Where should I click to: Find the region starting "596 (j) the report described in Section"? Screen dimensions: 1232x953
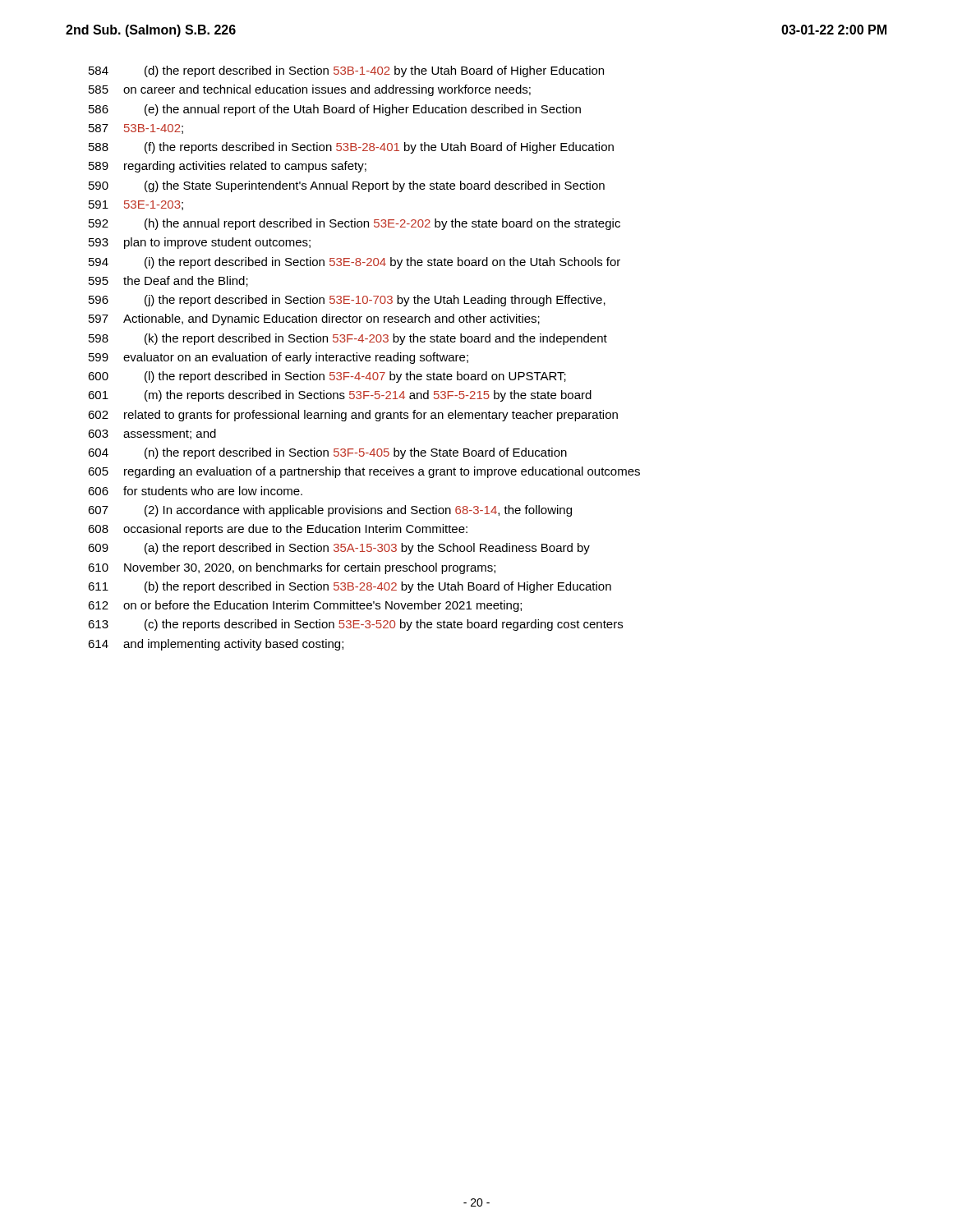tap(476, 299)
